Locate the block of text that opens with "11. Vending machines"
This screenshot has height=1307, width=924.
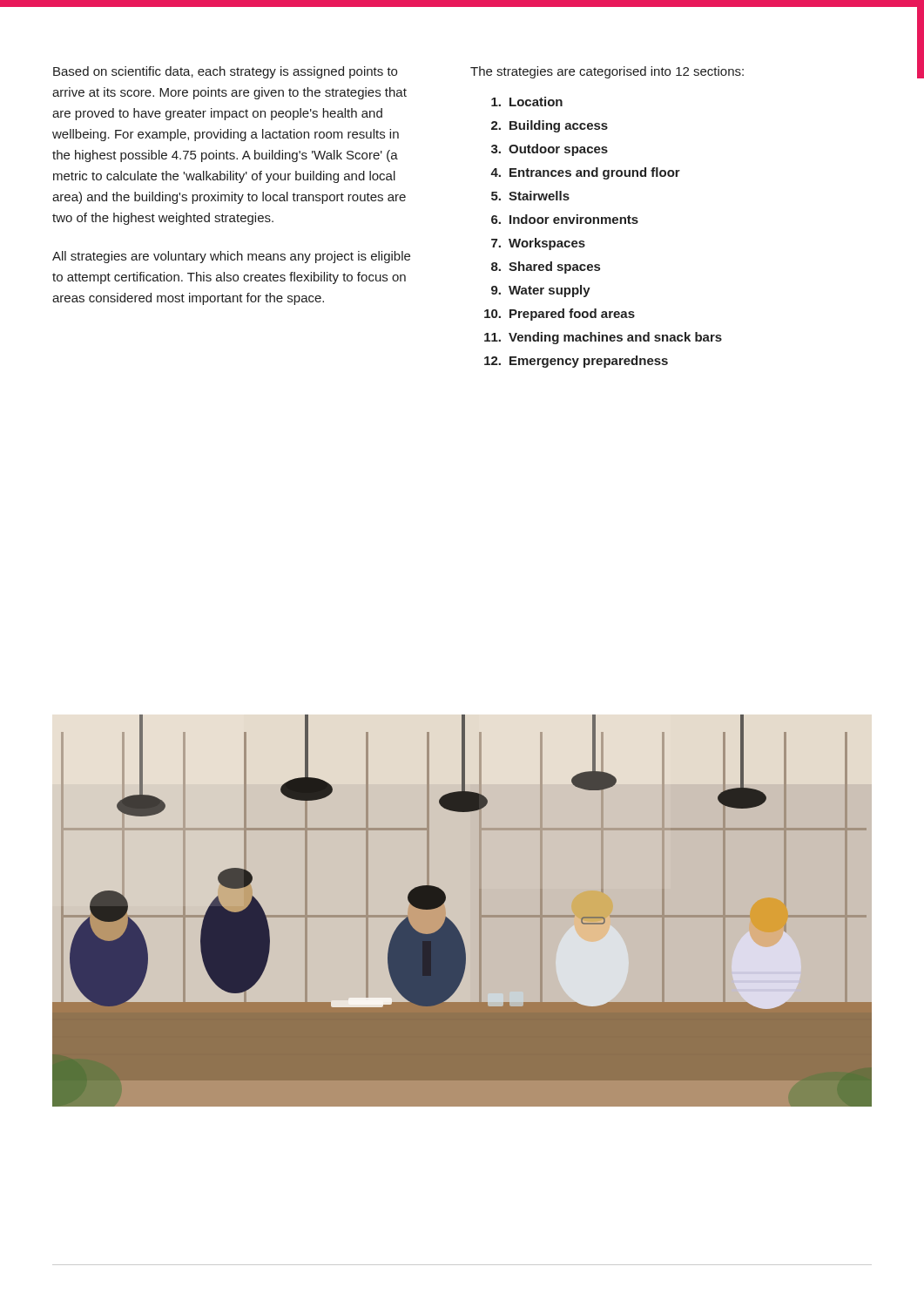pyautogui.click(x=596, y=337)
